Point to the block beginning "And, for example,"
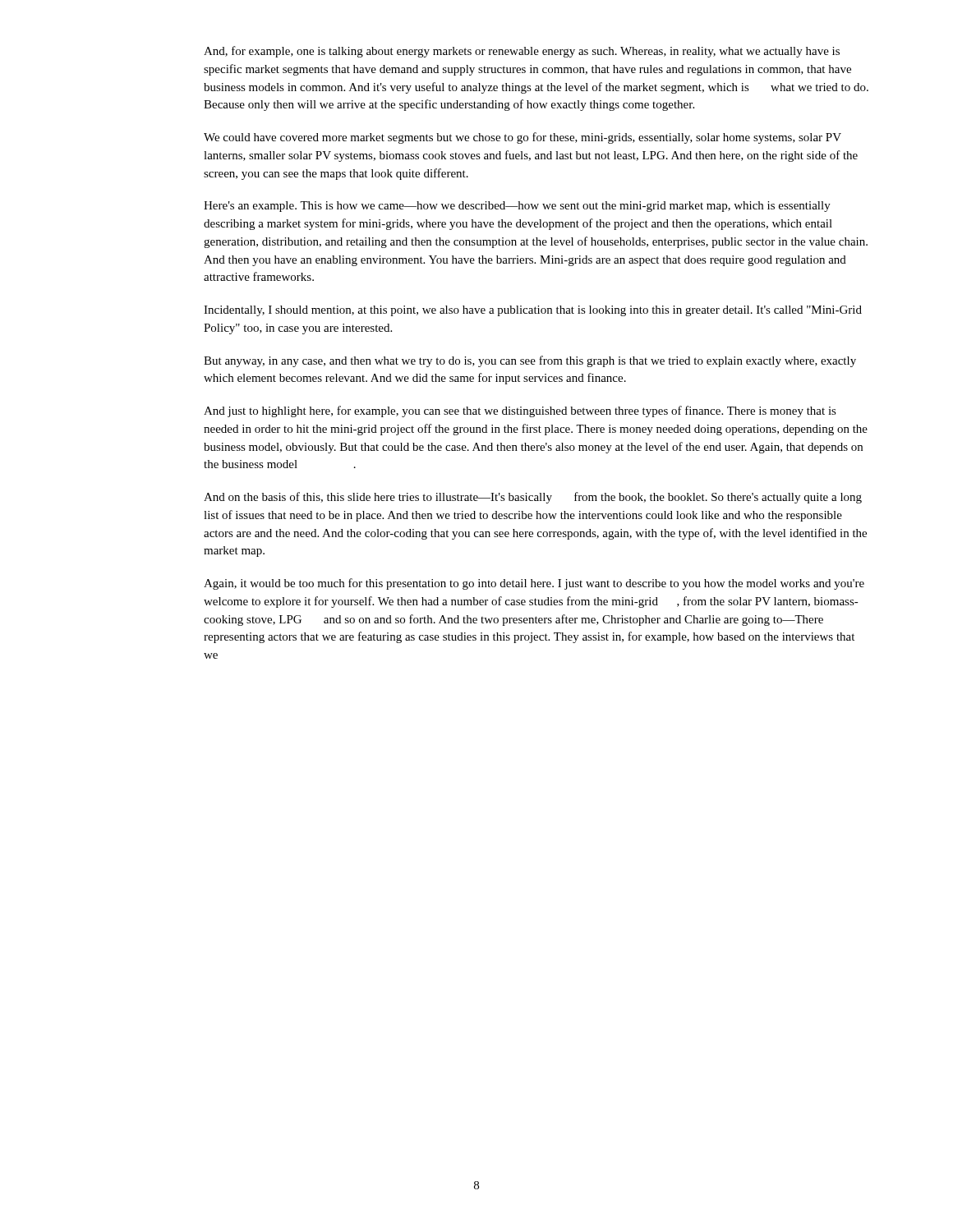 [536, 78]
